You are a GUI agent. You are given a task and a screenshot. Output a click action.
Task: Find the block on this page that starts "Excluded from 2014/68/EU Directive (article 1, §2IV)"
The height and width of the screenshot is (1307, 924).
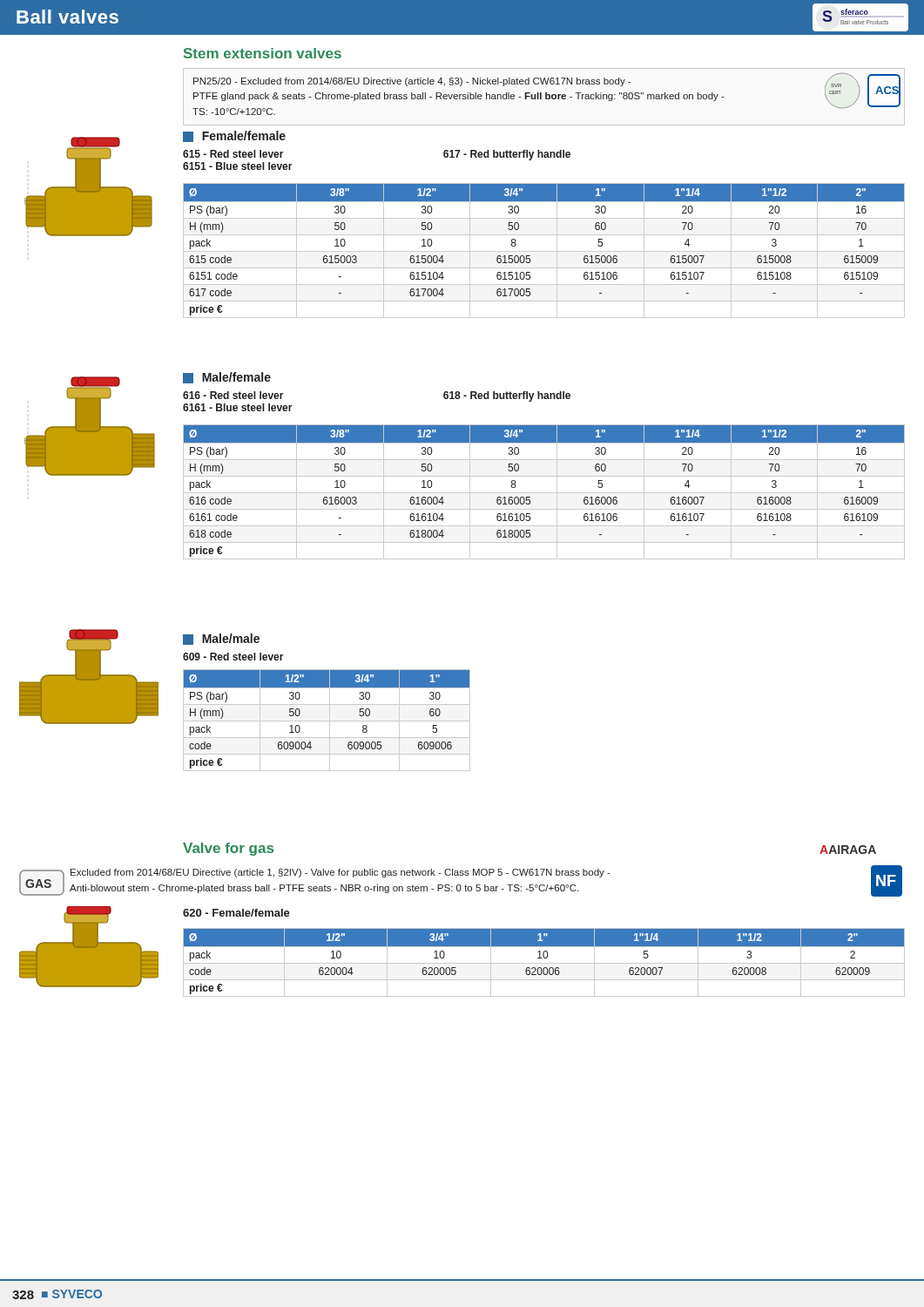tap(340, 880)
